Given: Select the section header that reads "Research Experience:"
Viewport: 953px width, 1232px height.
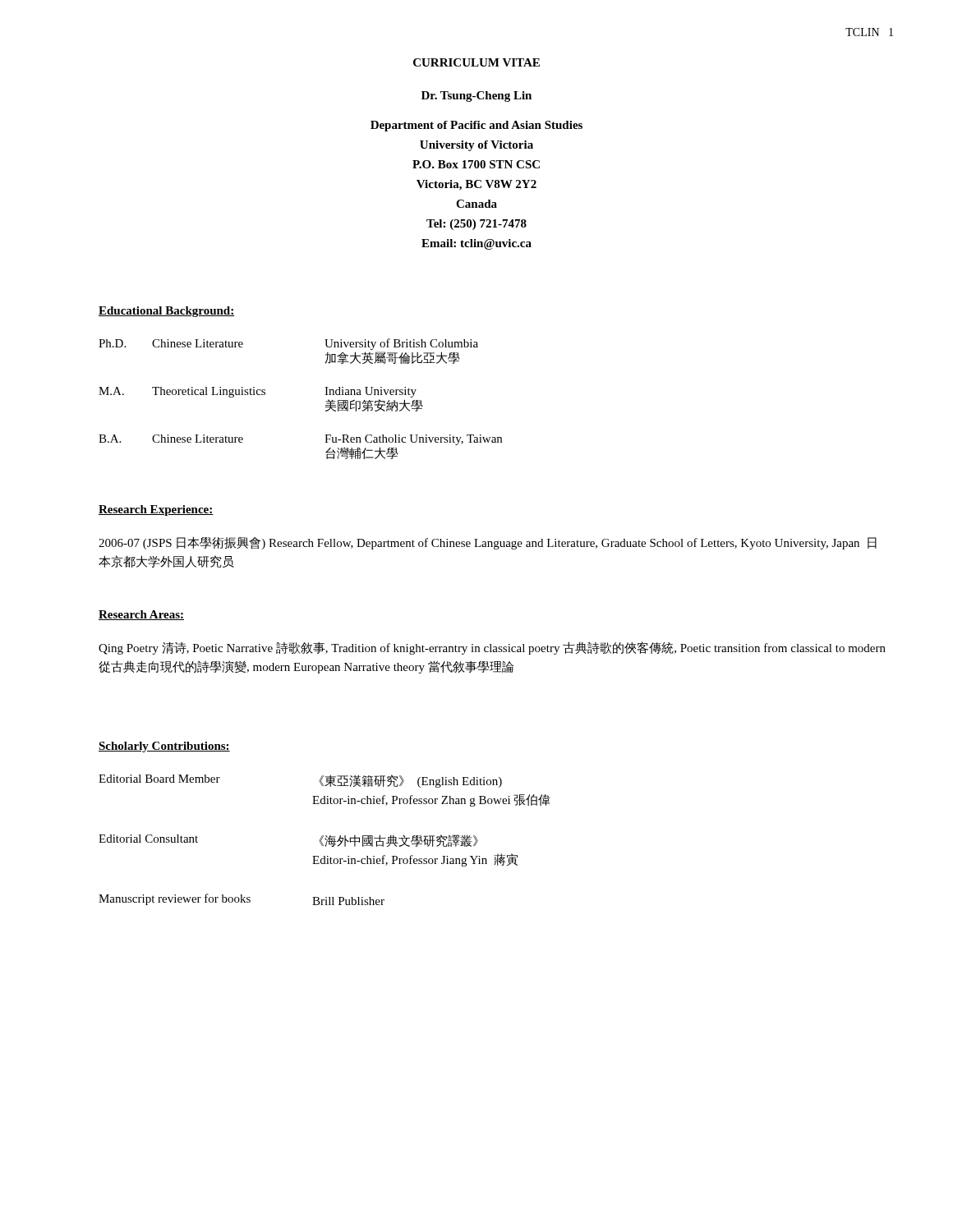Looking at the screenshot, I should (x=156, y=509).
